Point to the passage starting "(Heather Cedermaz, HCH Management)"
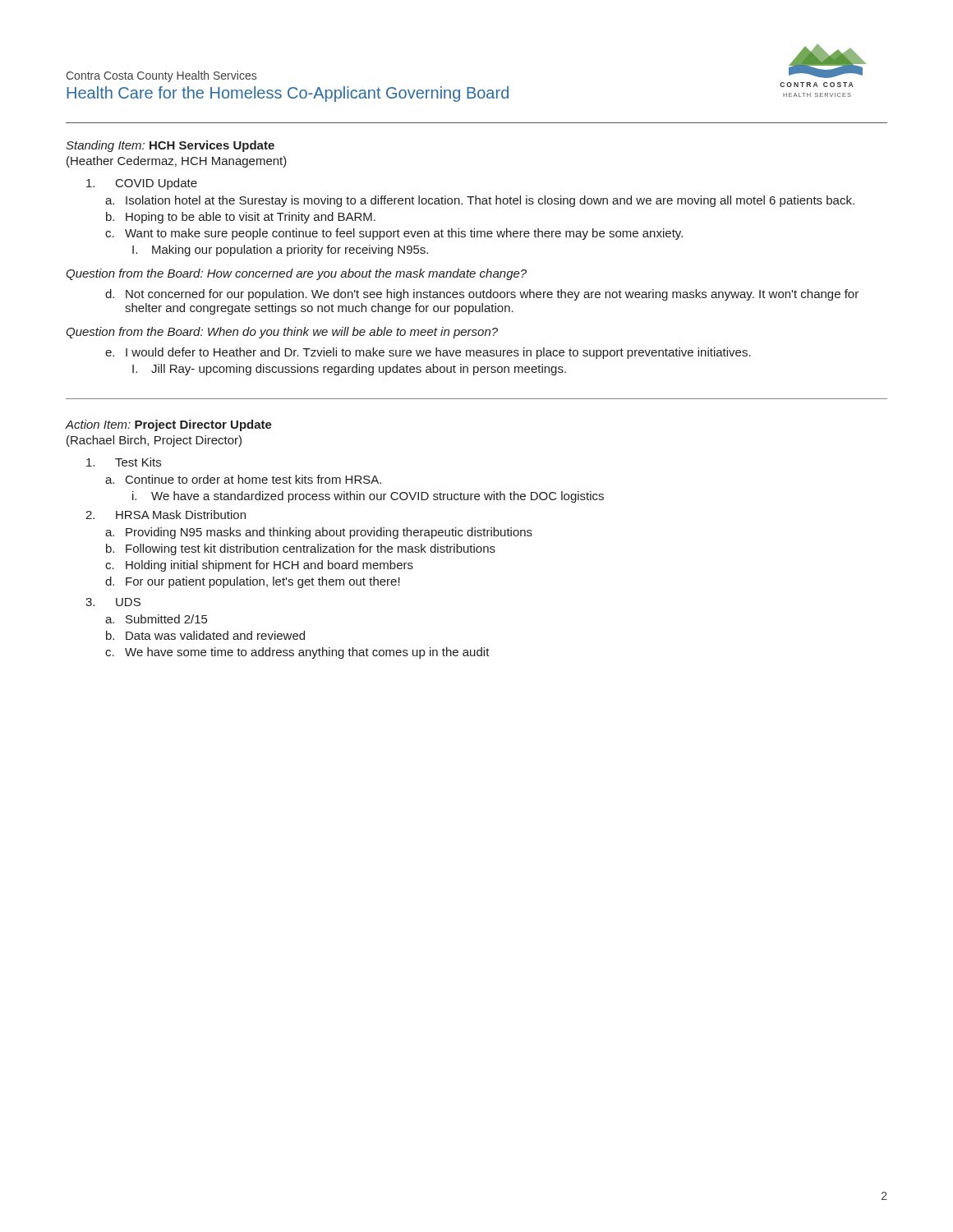Image resolution: width=953 pixels, height=1232 pixels. click(x=176, y=161)
